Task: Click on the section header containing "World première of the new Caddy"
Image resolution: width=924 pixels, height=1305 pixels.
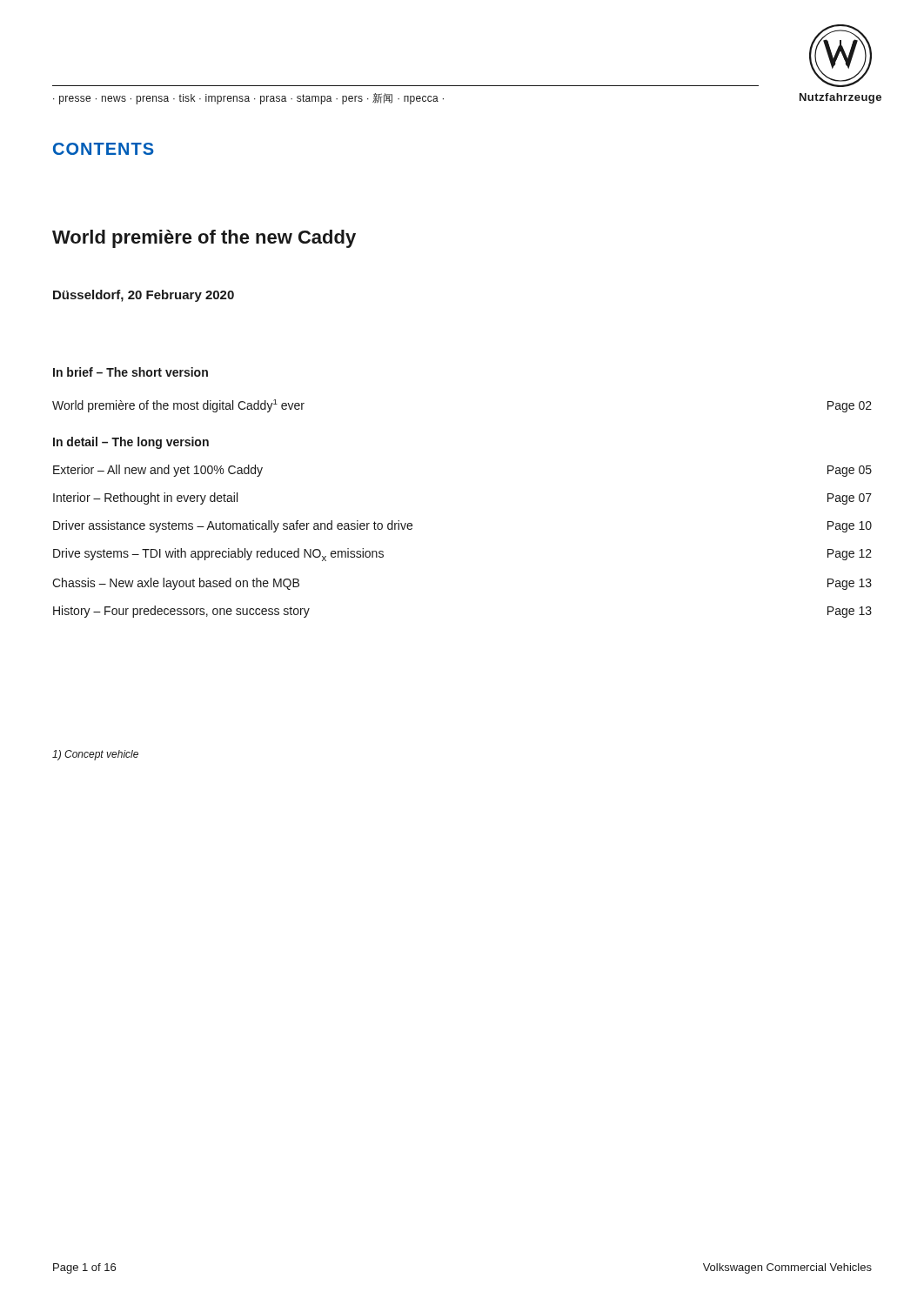Action: click(204, 237)
